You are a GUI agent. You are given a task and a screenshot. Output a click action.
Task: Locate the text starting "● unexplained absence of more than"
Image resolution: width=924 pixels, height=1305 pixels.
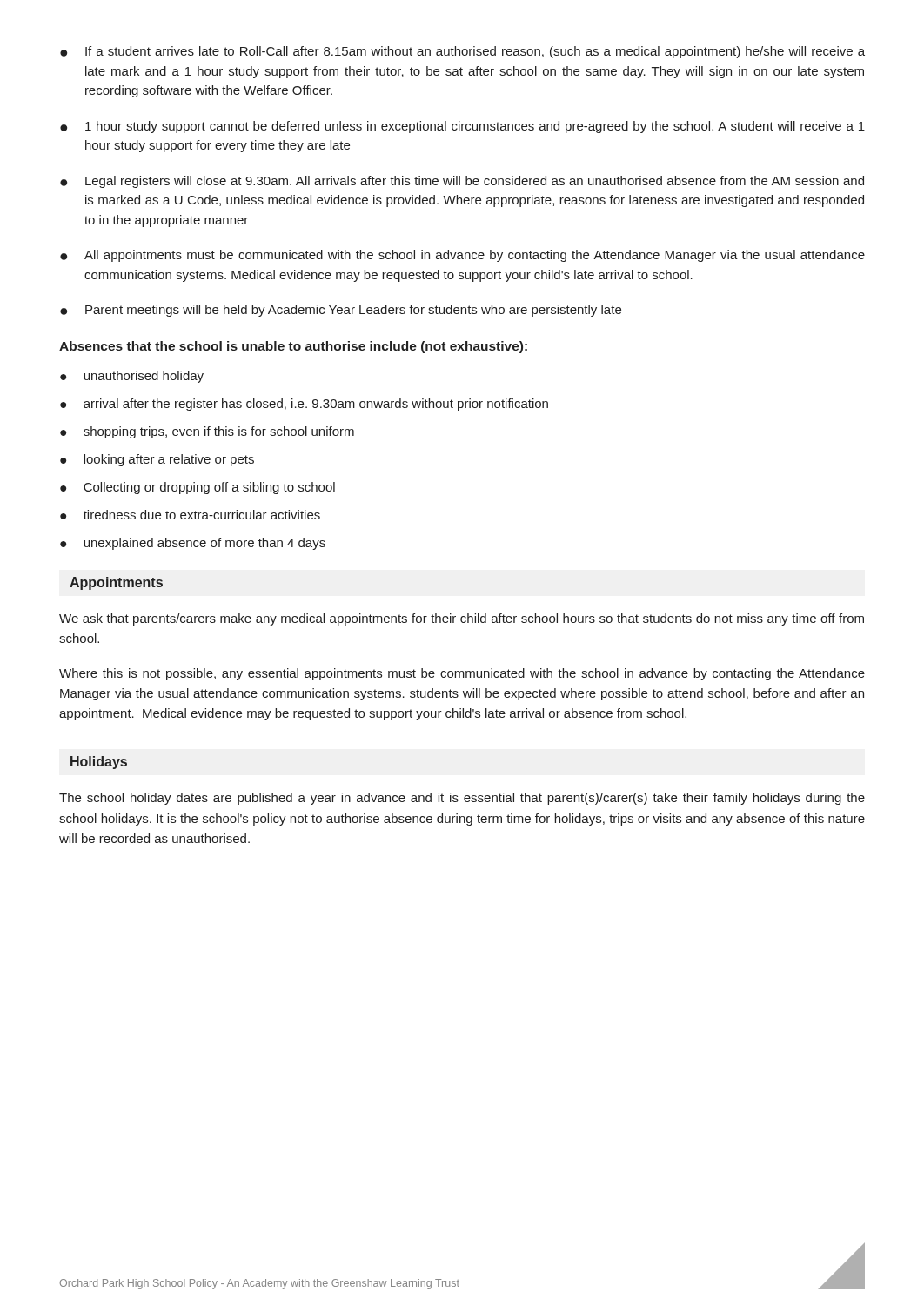[193, 544]
